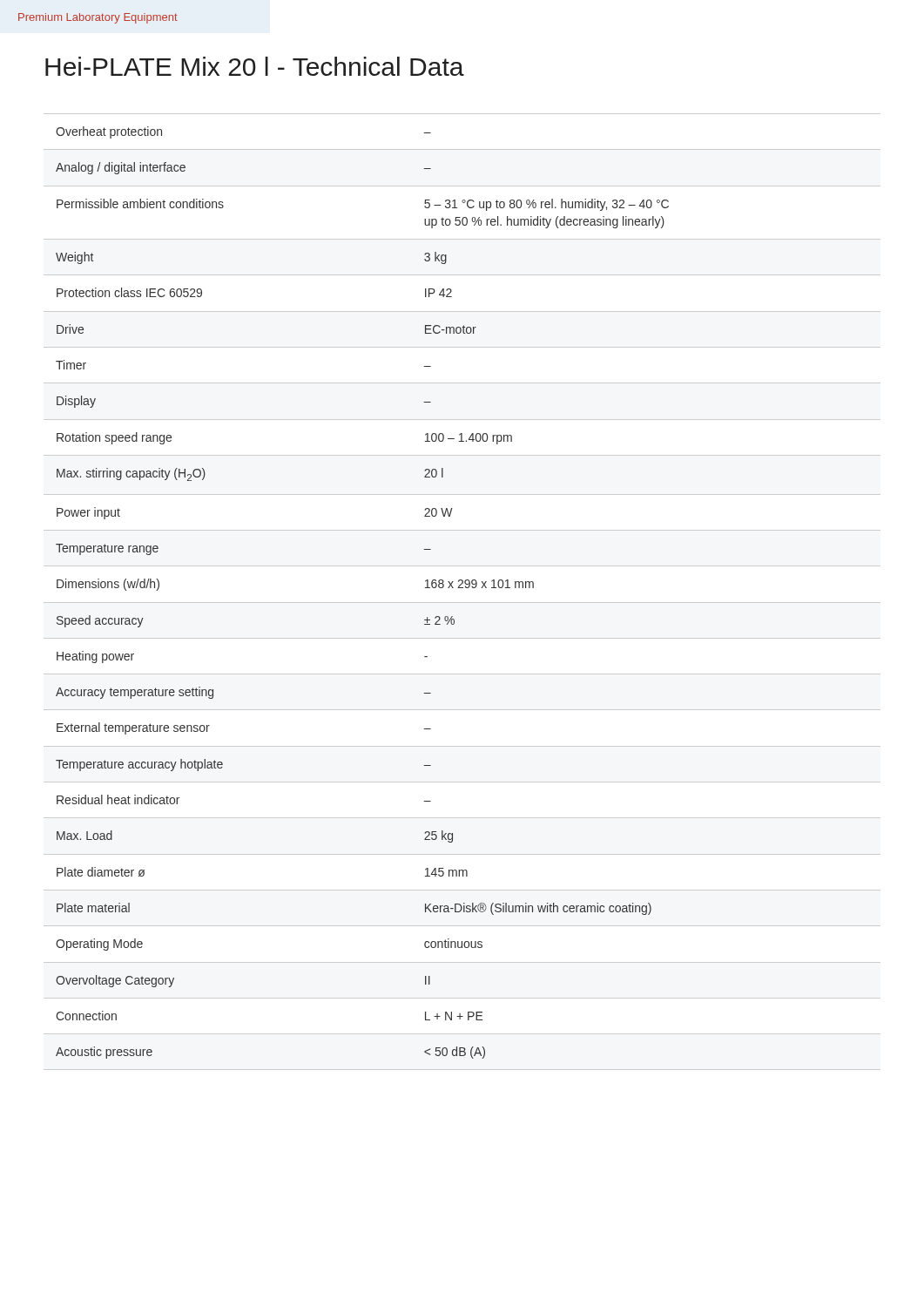The height and width of the screenshot is (1307, 924).
Task: Locate the table with the text "168 x 299 x 101"
Action: tap(462, 592)
